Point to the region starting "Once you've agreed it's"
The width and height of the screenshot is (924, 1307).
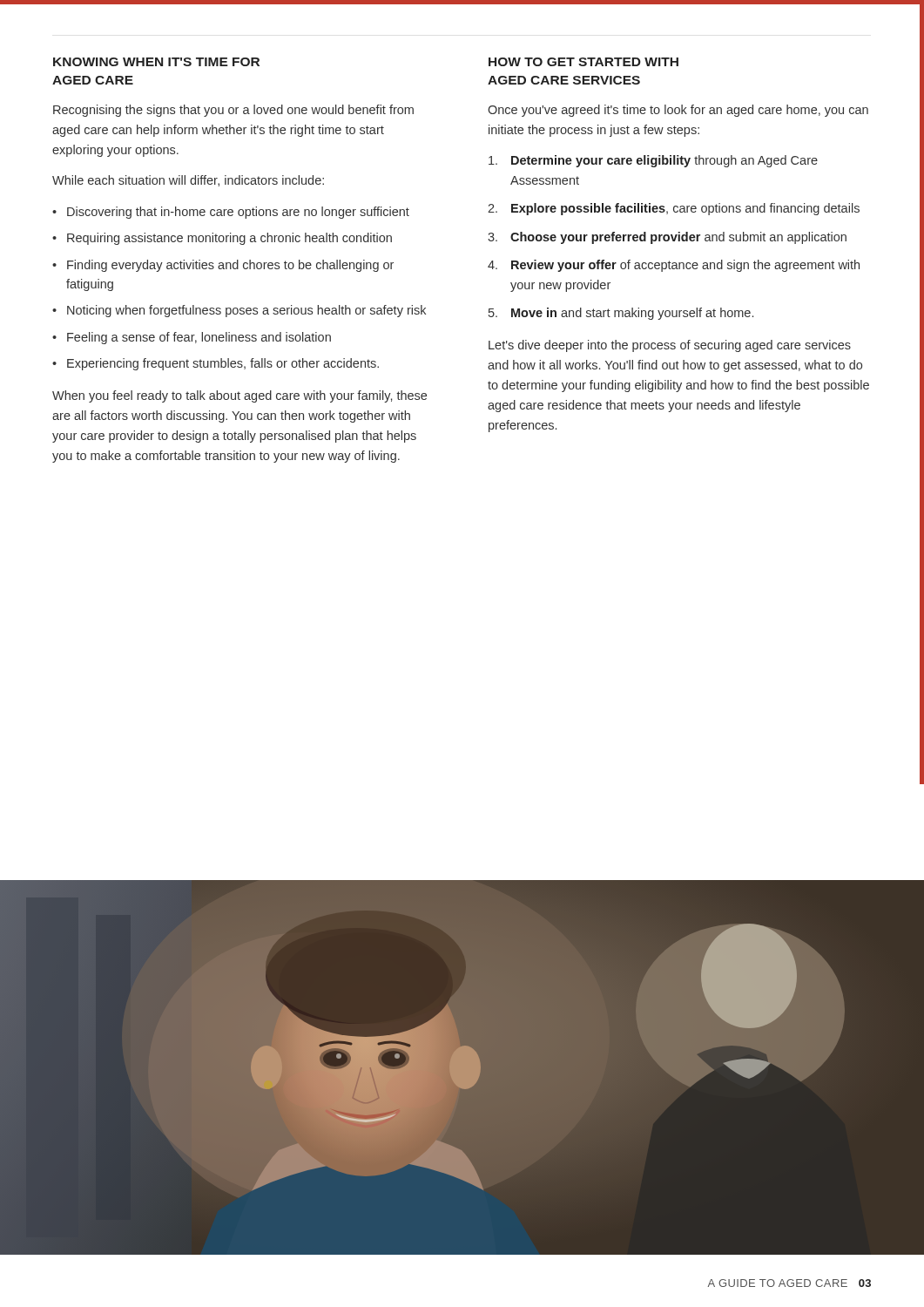coord(678,120)
